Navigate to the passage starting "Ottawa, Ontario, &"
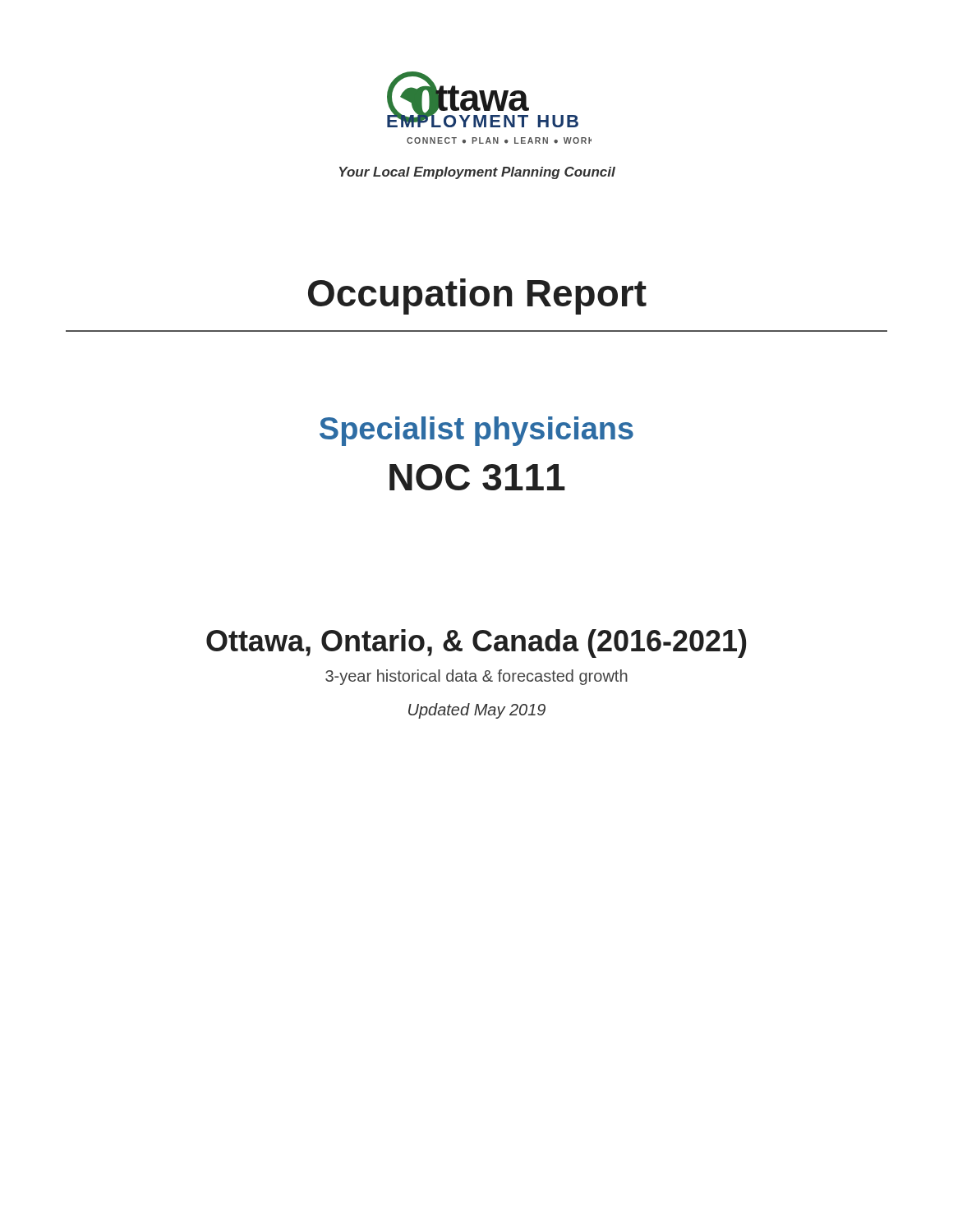 pyautogui.click(x=476, y=641)
